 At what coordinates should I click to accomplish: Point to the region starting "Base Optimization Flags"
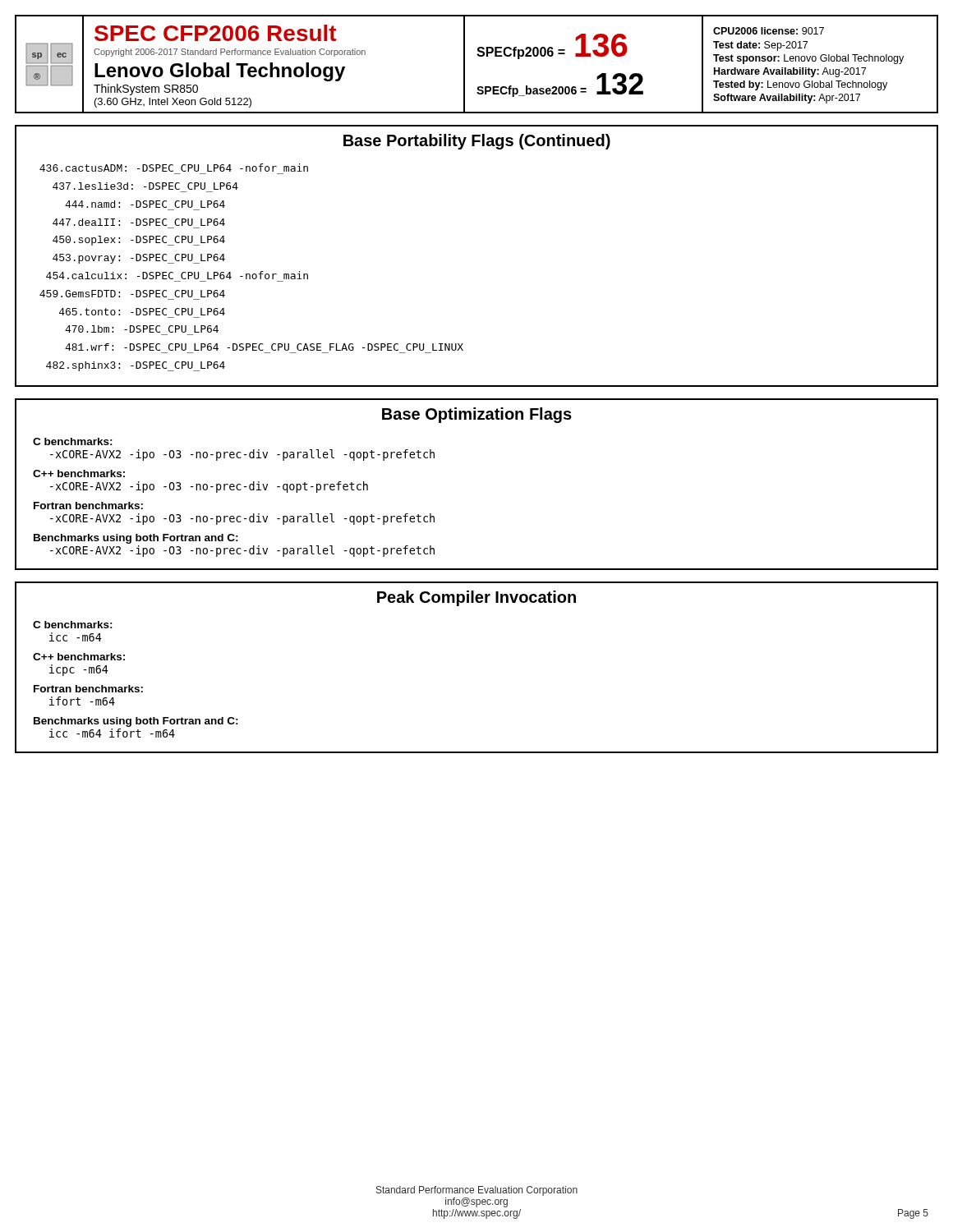pos(476,414)
